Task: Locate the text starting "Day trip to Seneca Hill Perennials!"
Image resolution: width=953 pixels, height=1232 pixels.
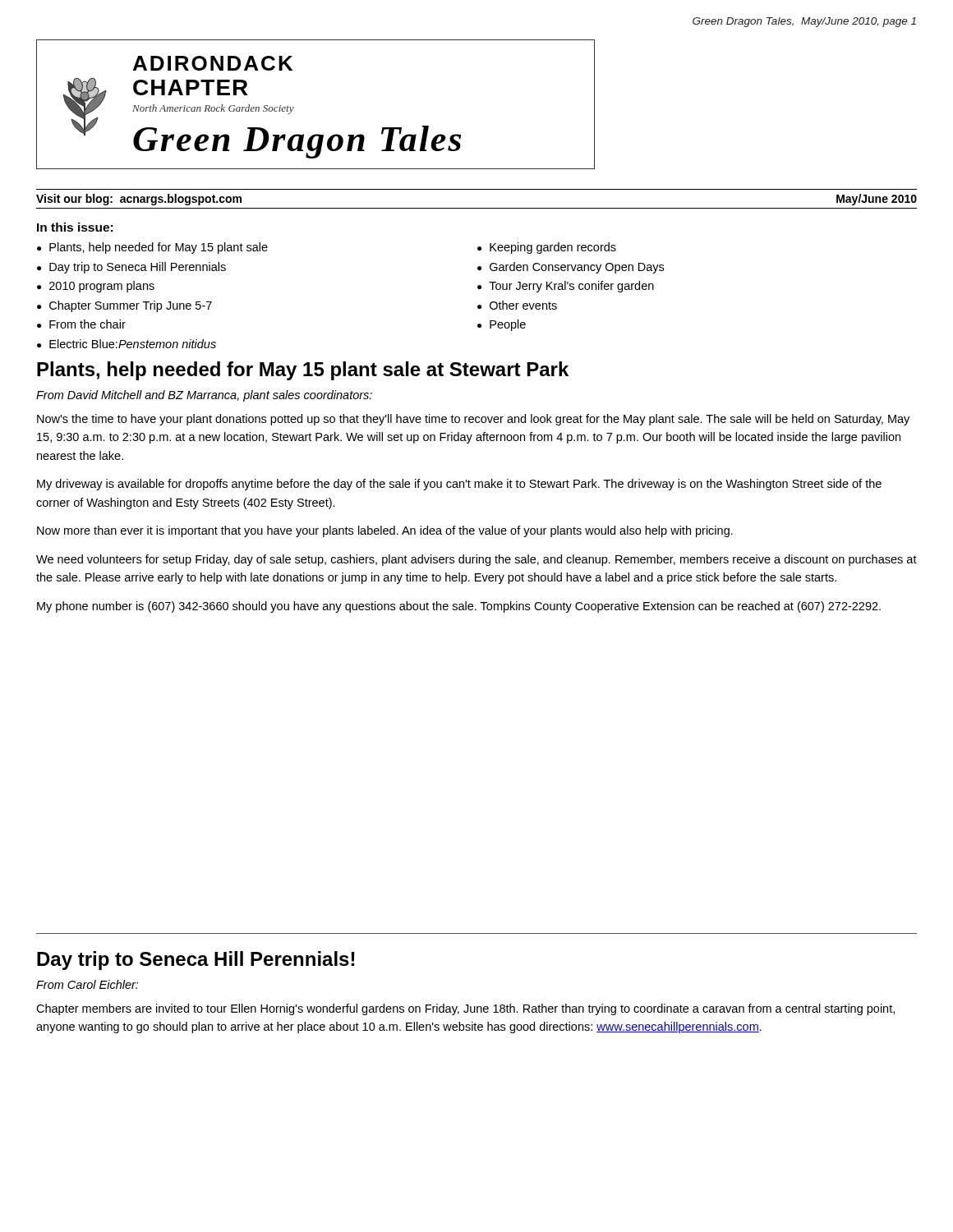Action: [x=196, y=959]
